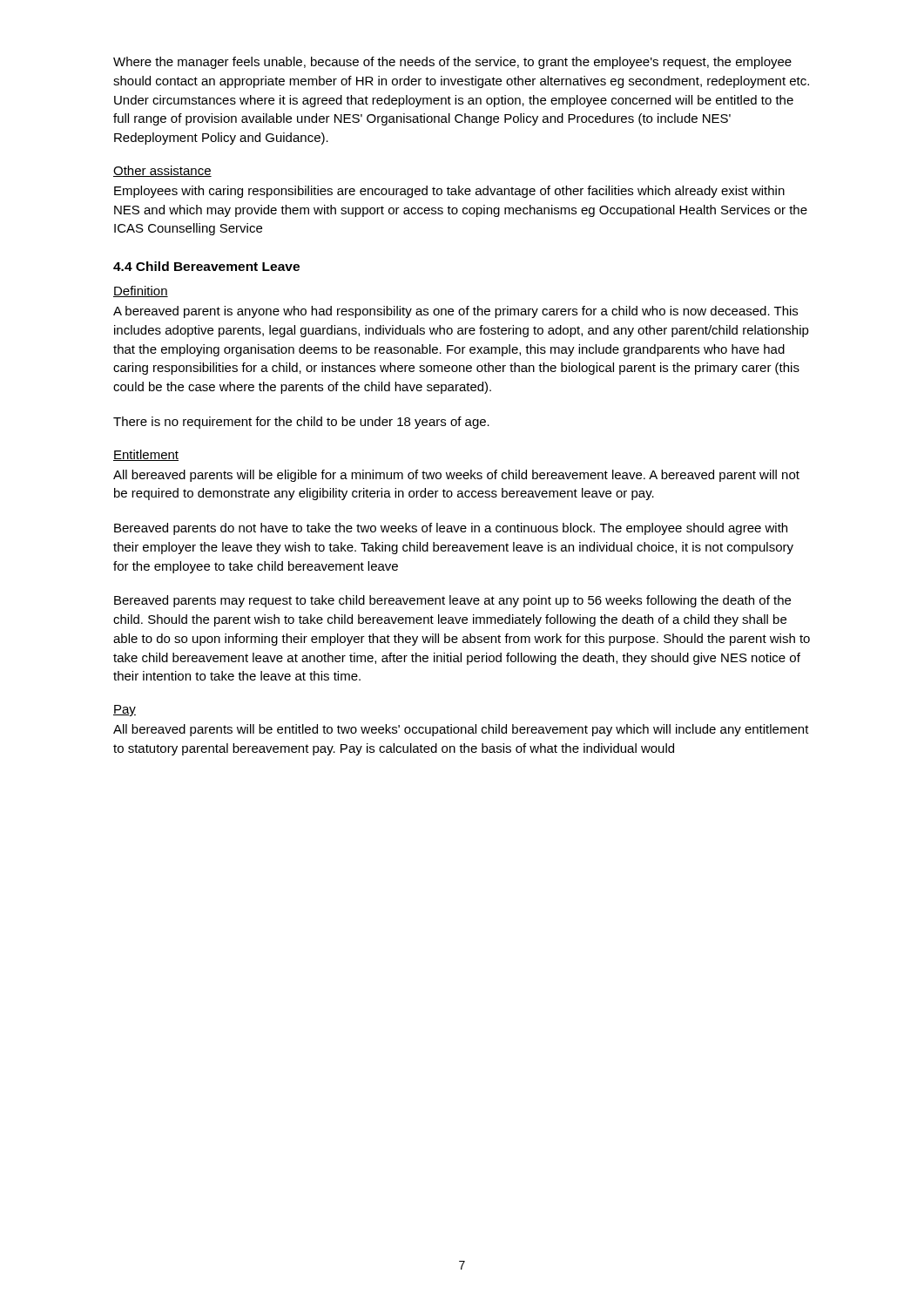Find the text block starting "Bereaved parents may"
Viewport: 924px width, 1307px height.
462,638
